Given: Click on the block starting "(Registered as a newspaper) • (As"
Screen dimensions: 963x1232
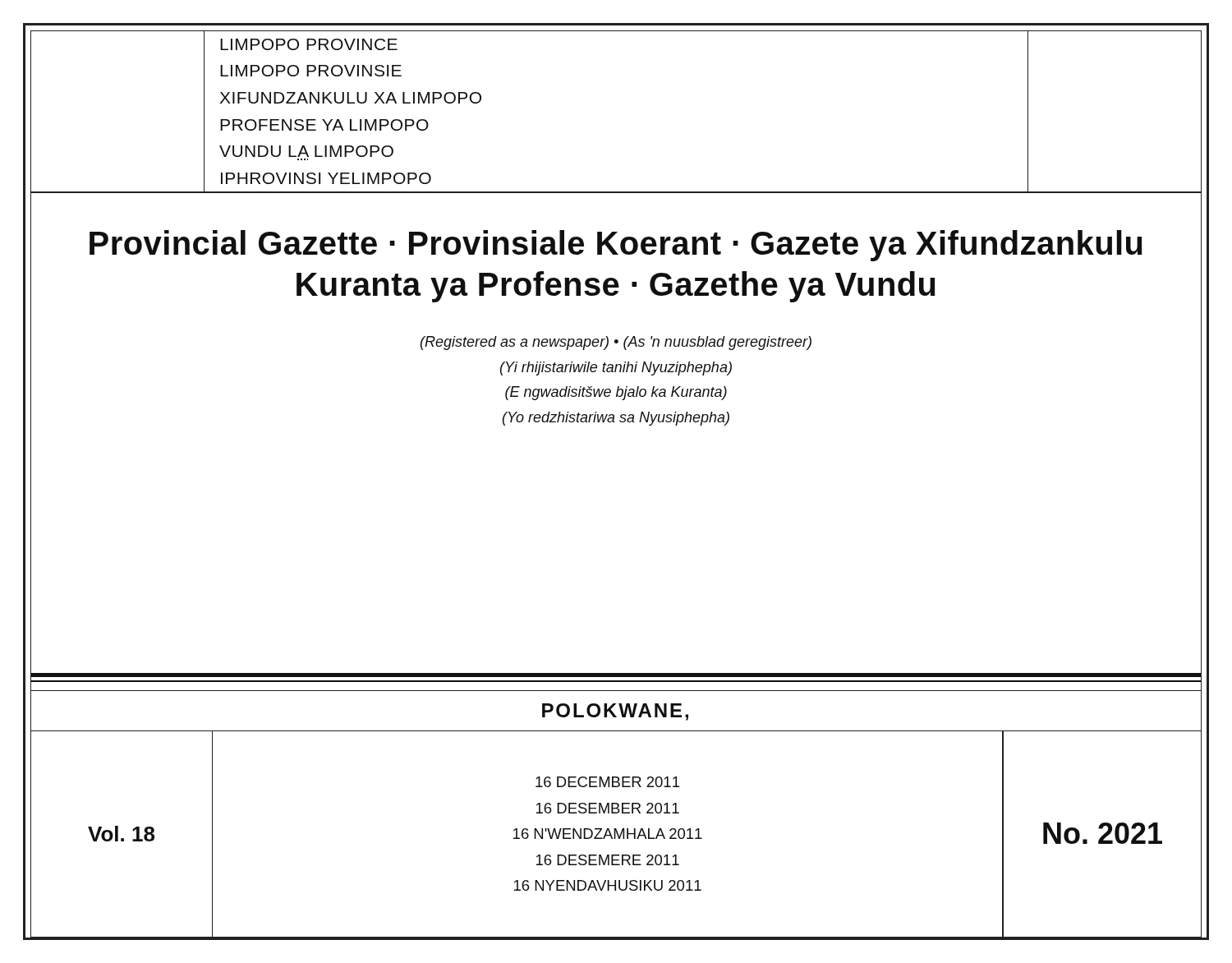Looking at the screenshot, I should point(616,380).
